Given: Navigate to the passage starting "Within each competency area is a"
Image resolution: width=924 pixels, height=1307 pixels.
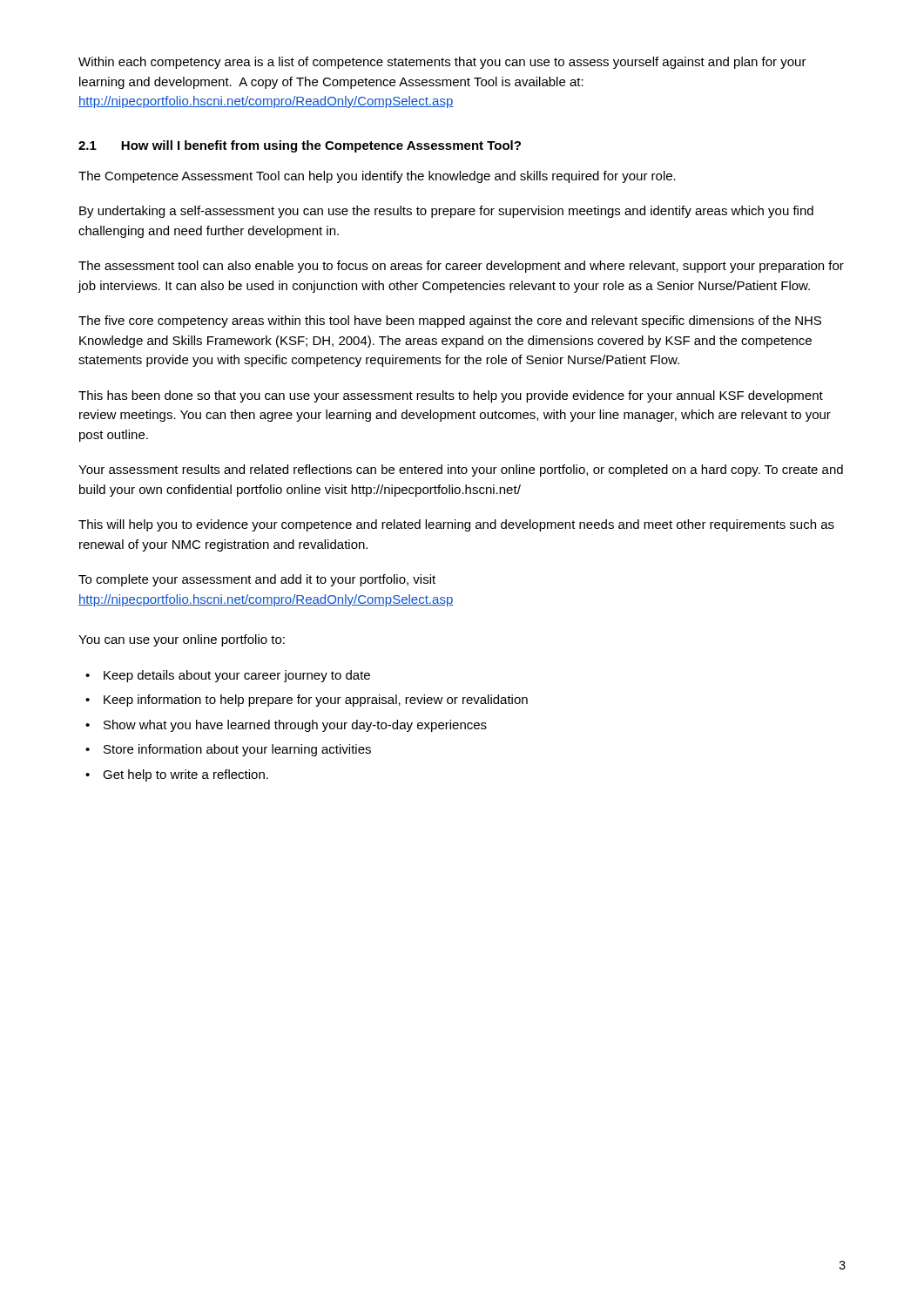Looking at the screenshot, I should (x=442, y=81).
